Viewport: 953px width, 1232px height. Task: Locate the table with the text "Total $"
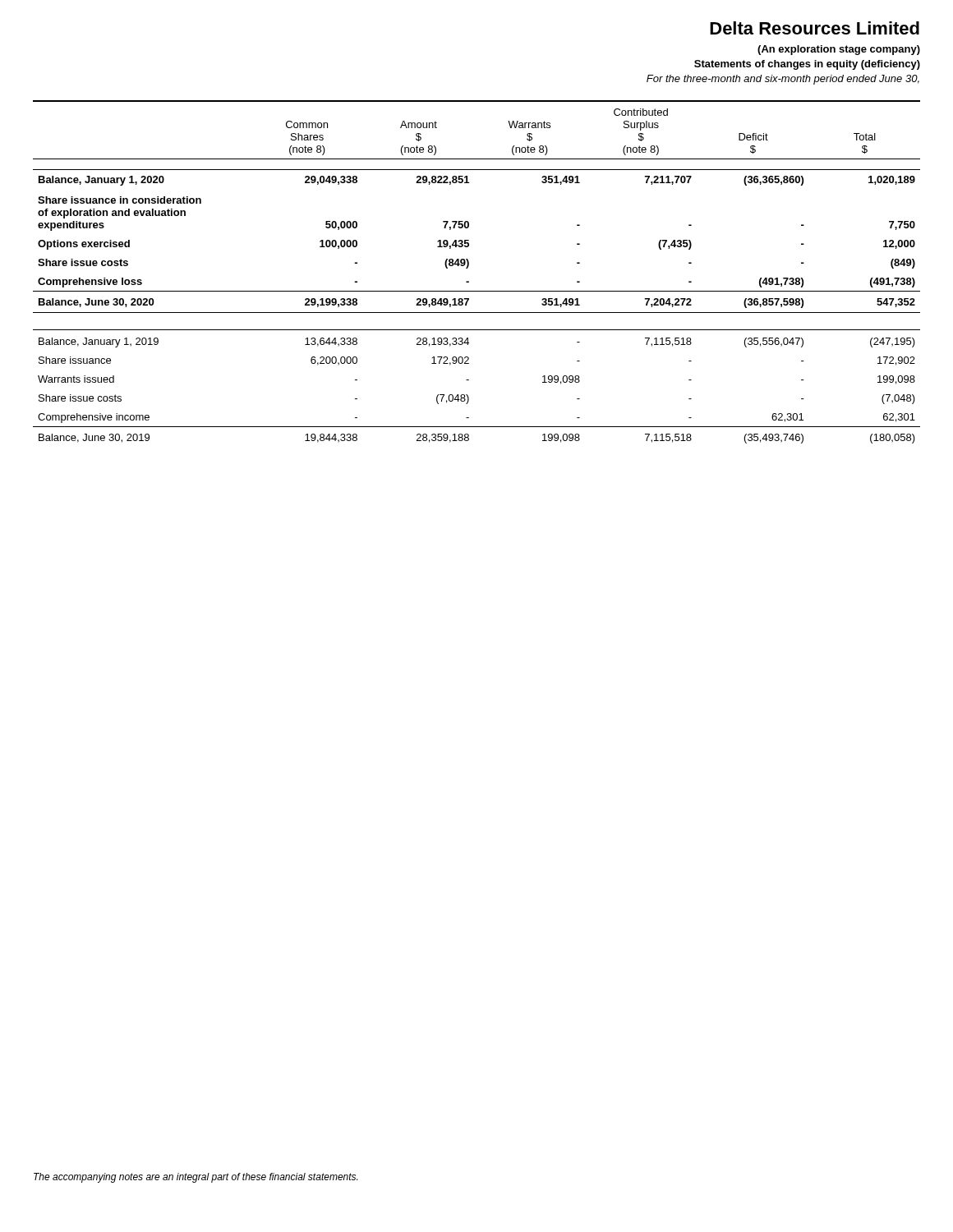tap(476, 275)
